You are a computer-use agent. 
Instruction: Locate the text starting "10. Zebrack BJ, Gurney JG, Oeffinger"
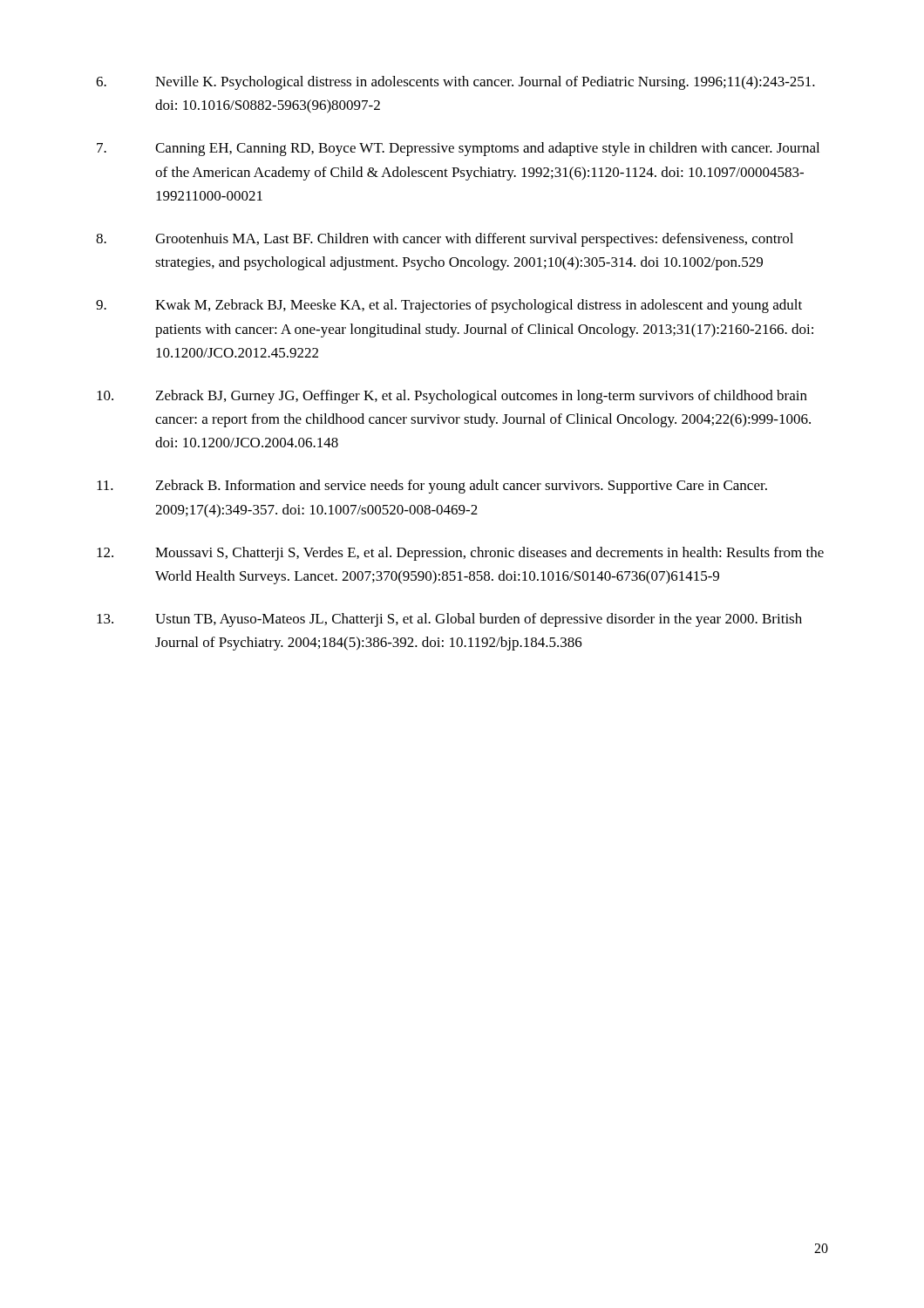tap(462, 419)
